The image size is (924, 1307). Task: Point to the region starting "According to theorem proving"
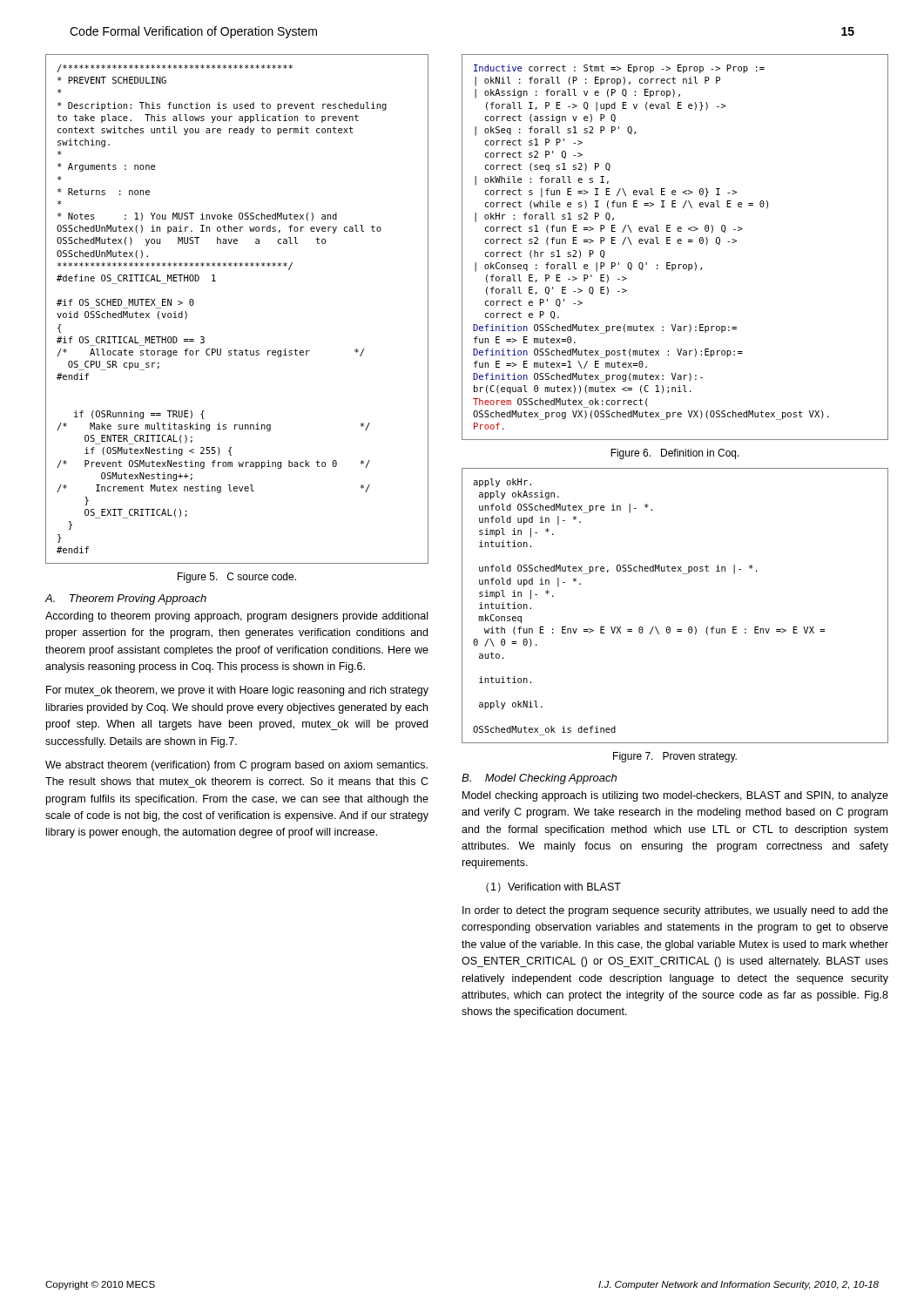(237, 641)
